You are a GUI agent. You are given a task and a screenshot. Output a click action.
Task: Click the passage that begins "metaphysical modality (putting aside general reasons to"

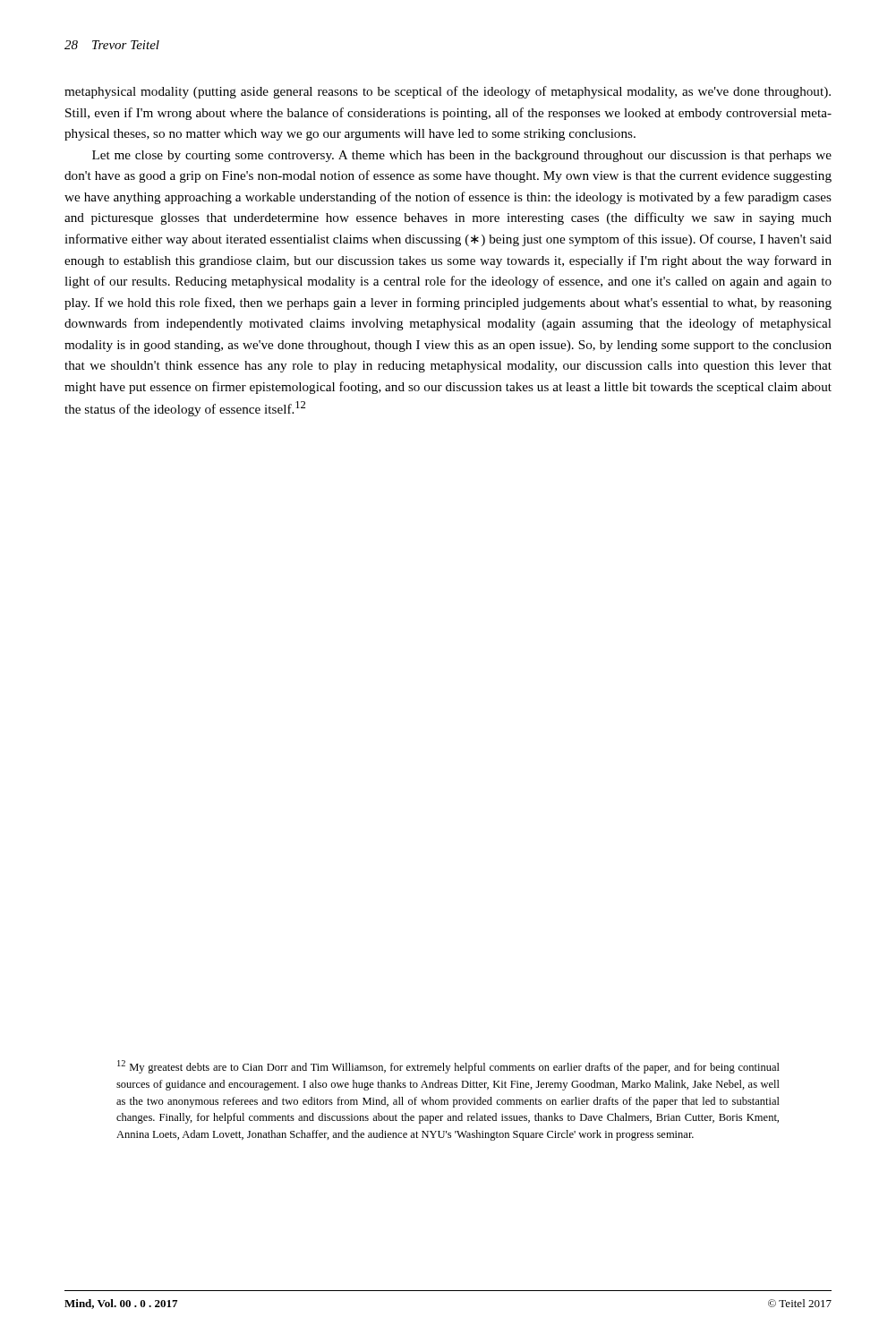(448, 250)
